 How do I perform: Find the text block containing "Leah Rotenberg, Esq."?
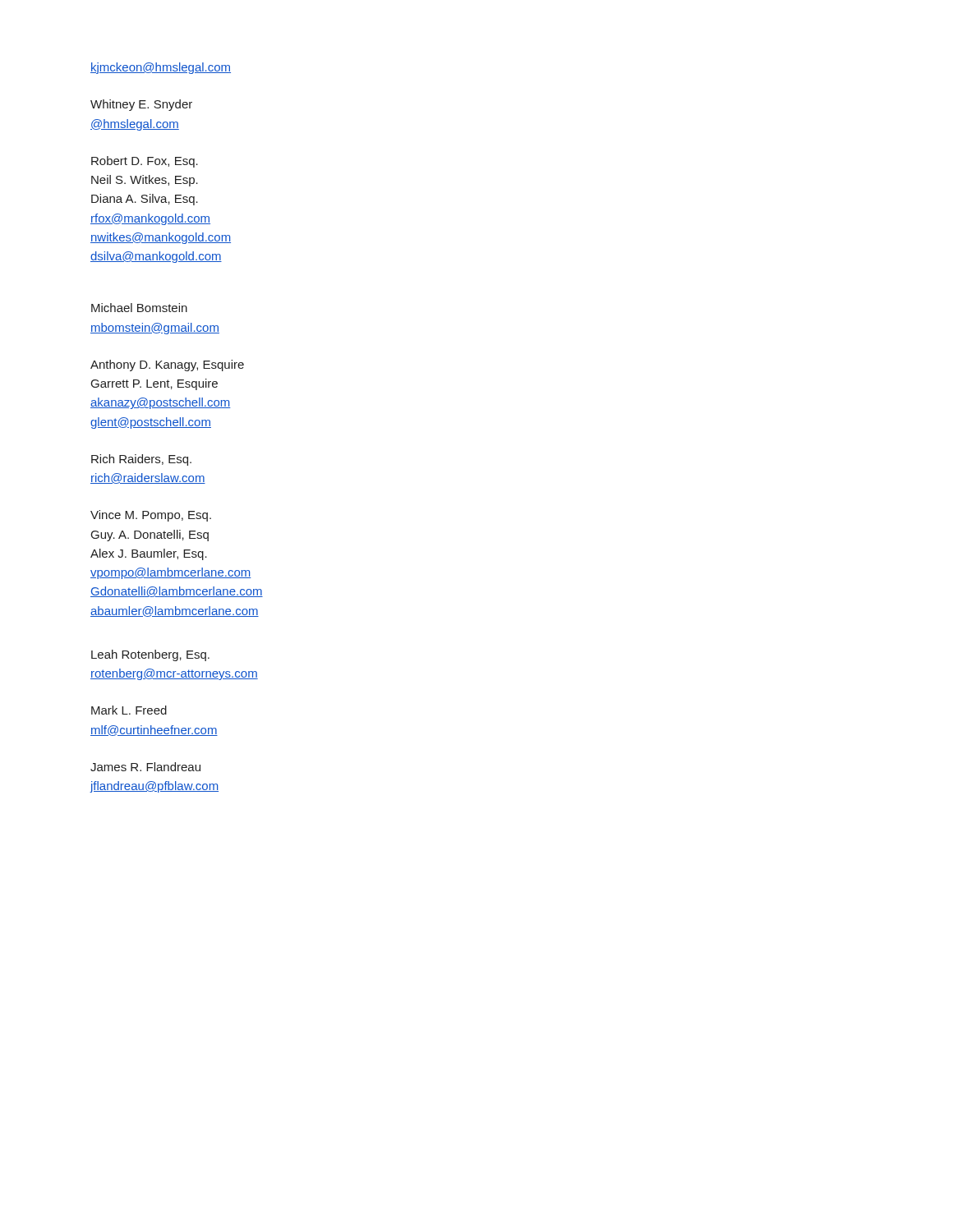[174, 664]
